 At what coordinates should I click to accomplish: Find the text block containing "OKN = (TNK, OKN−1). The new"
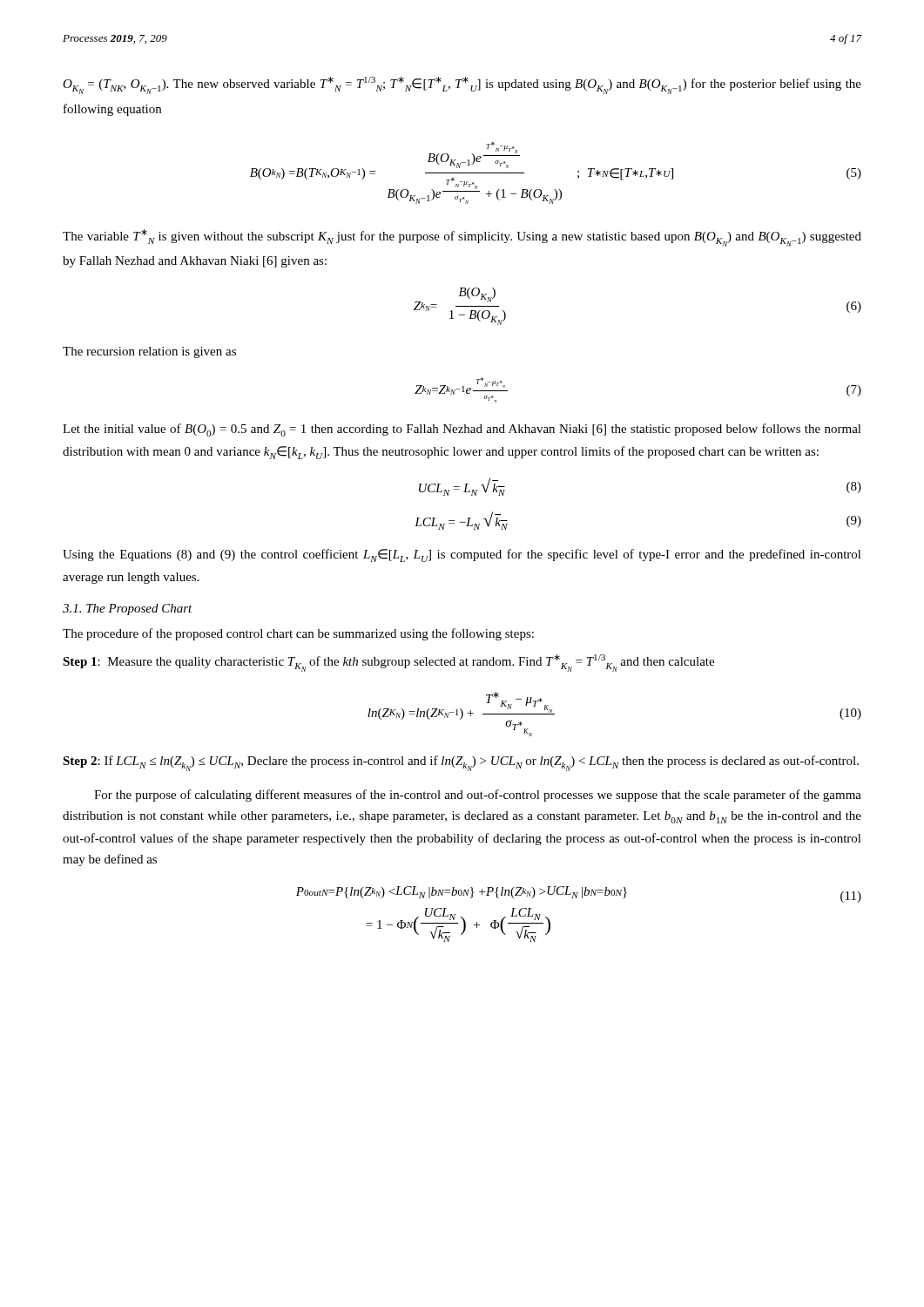tap(462, 95)
